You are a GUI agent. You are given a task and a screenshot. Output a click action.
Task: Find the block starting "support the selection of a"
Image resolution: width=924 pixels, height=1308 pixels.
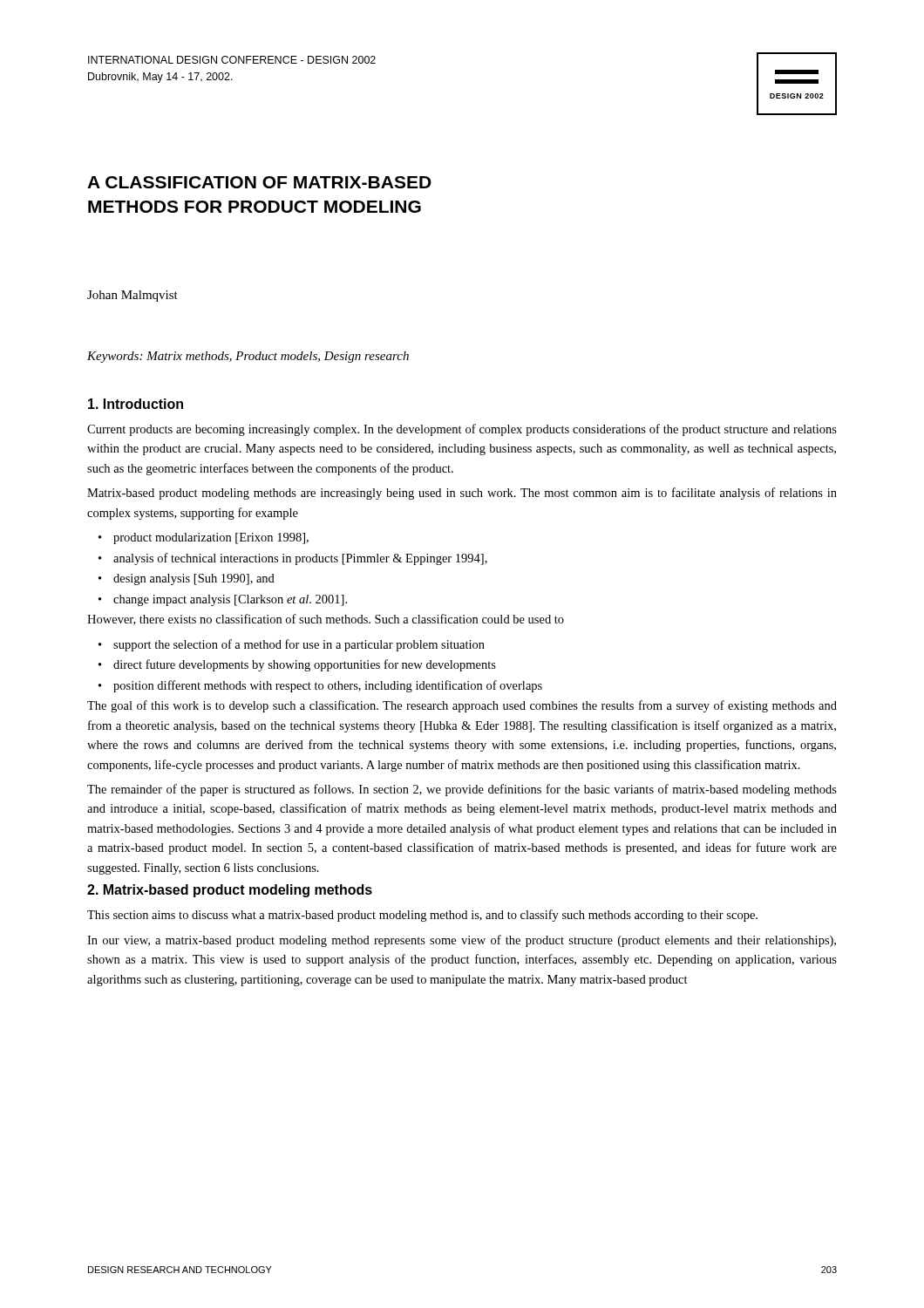pos(299,644)
